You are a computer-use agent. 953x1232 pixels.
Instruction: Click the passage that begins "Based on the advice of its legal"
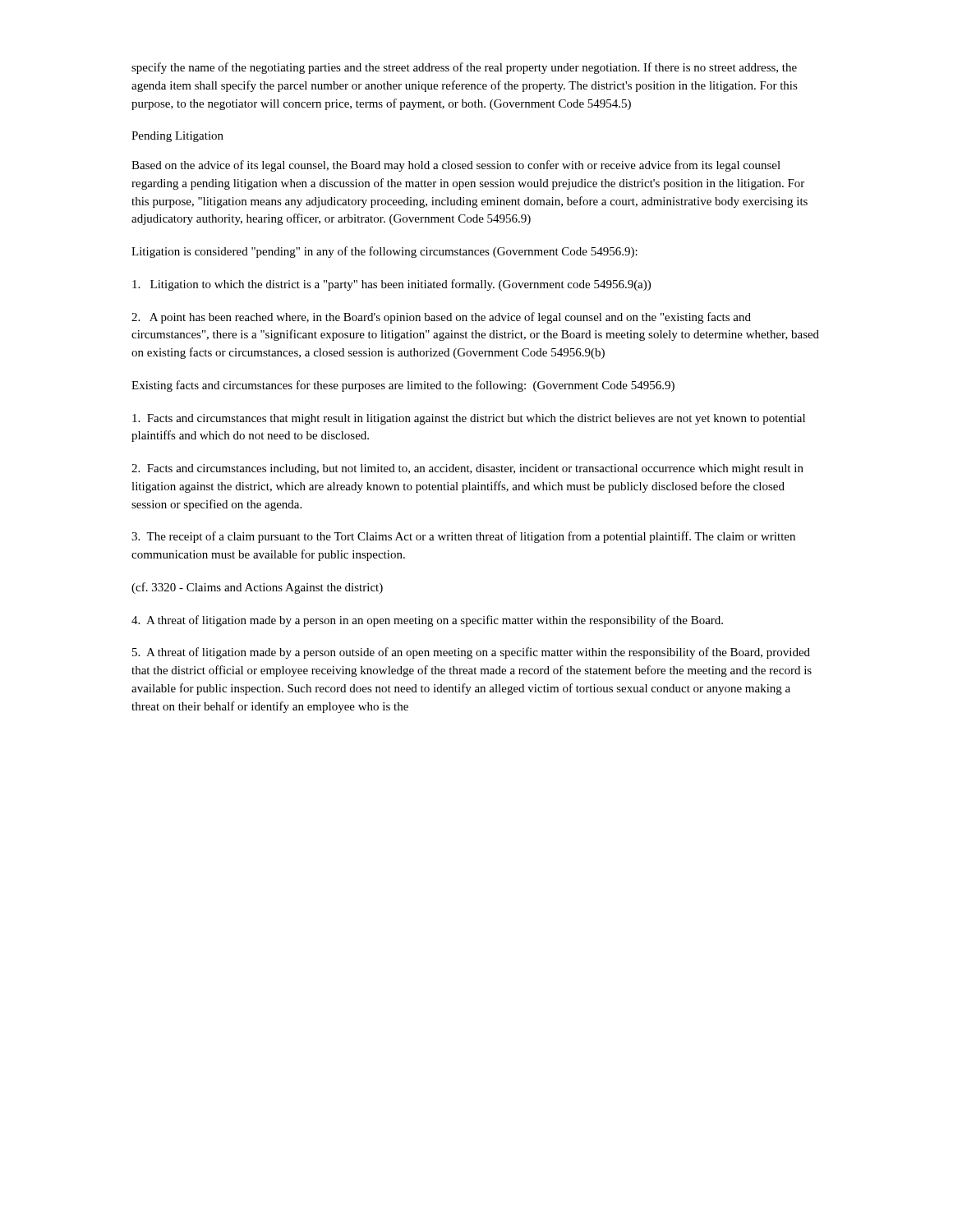(470, 192)
